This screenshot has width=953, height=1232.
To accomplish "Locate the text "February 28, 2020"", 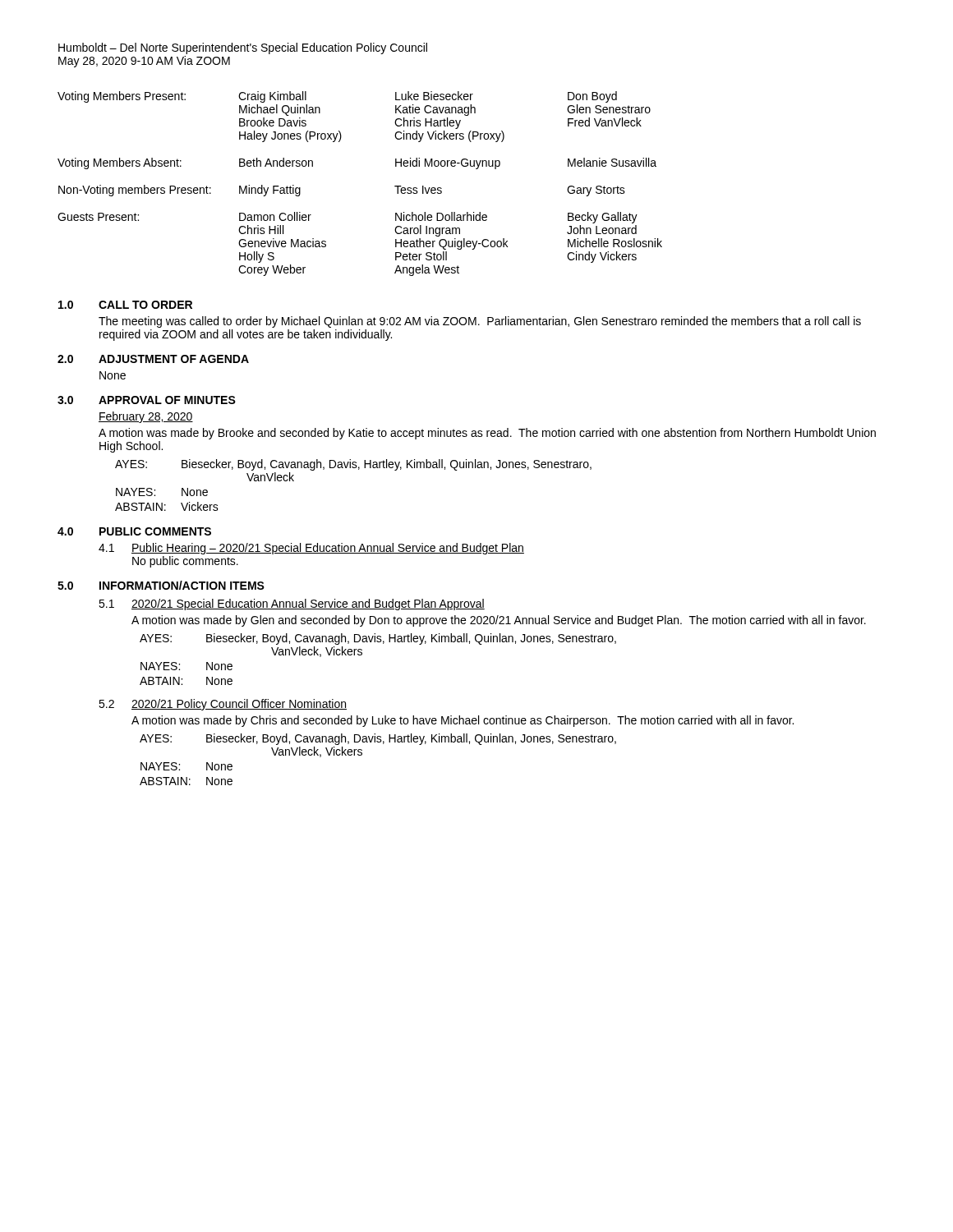I will click(146, 416).
